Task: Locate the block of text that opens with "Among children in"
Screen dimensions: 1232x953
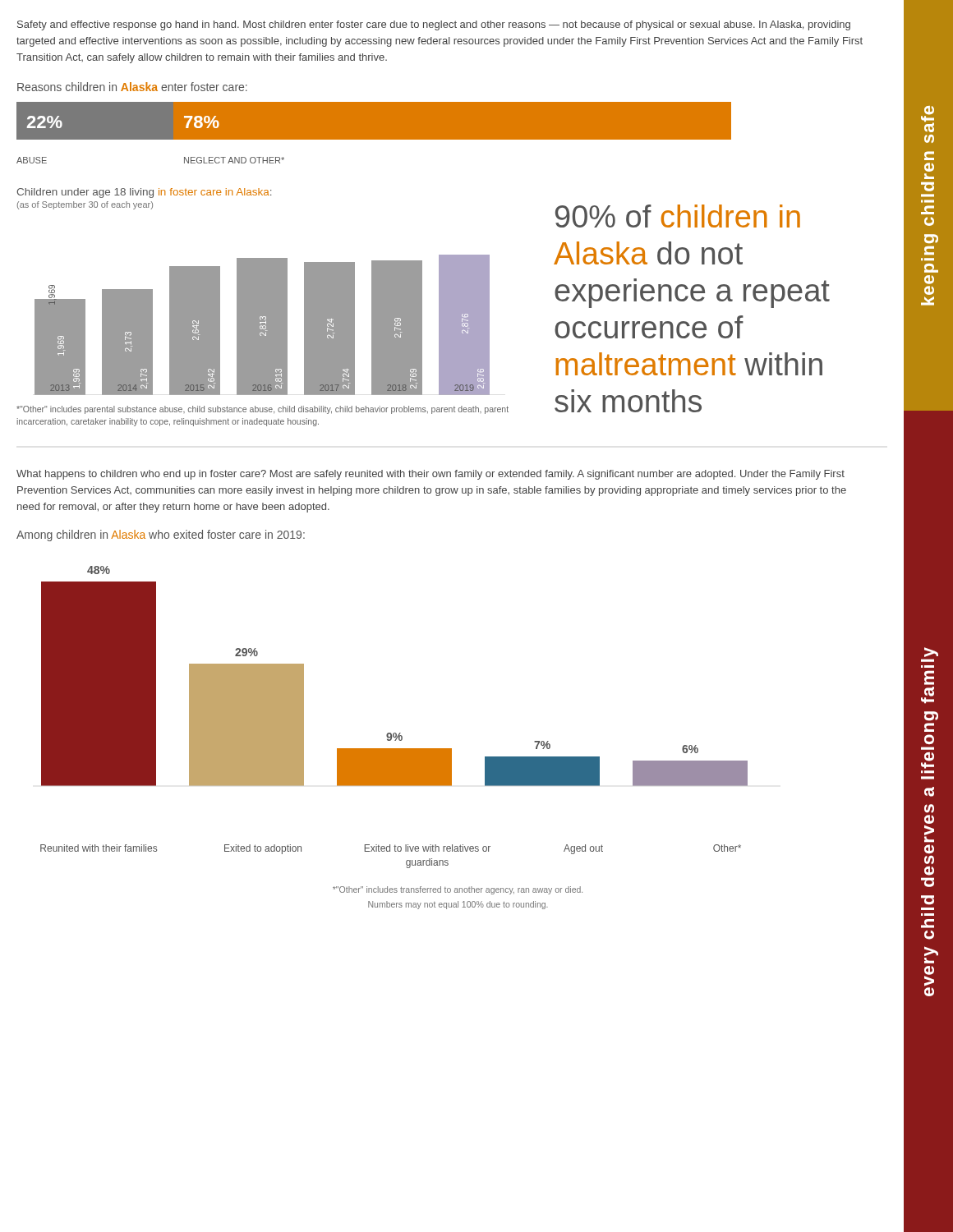Action: tap(161, 535)
